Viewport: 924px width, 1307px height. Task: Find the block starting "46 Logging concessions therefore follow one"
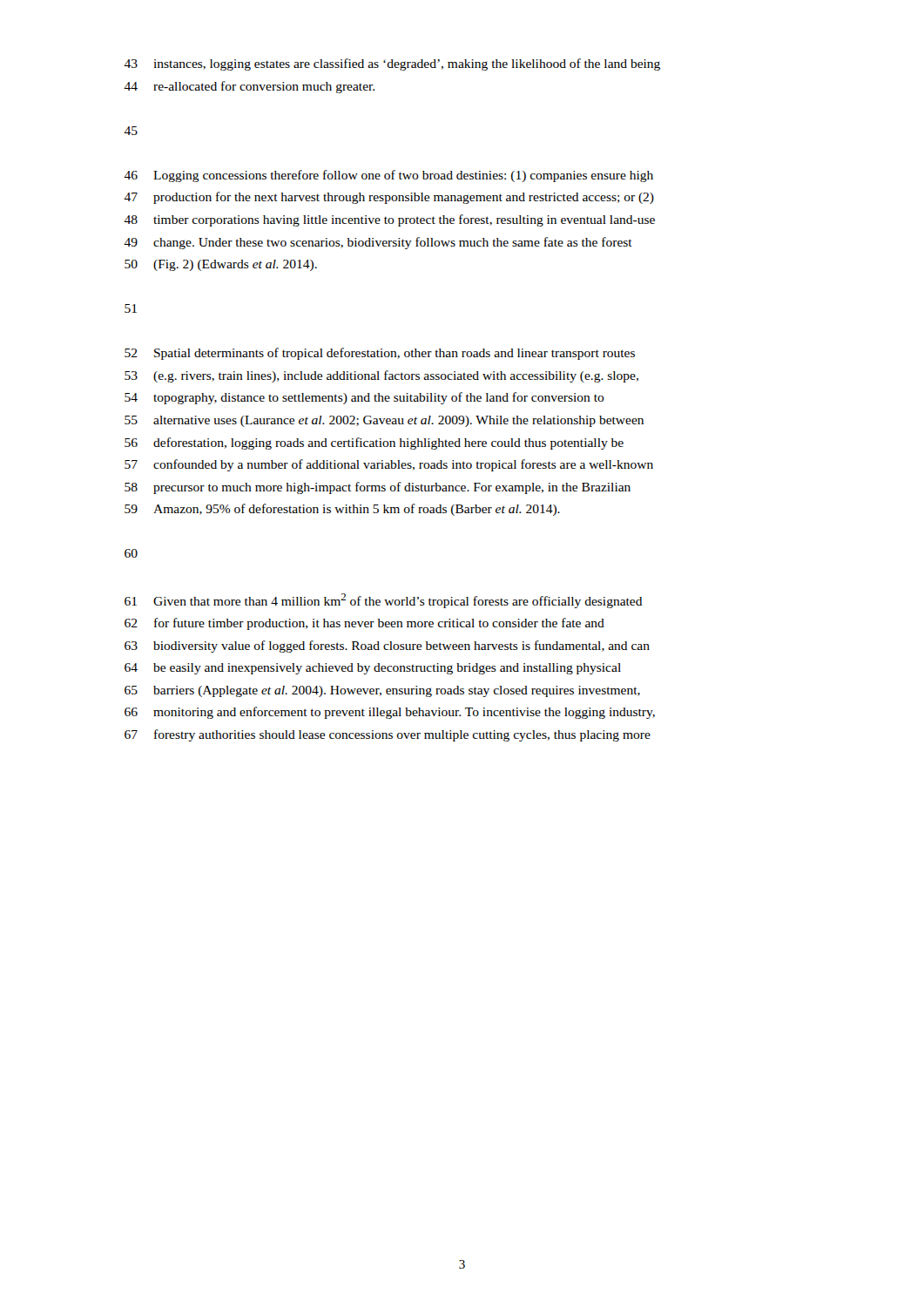pyautogui.click(x=475, y=175)
